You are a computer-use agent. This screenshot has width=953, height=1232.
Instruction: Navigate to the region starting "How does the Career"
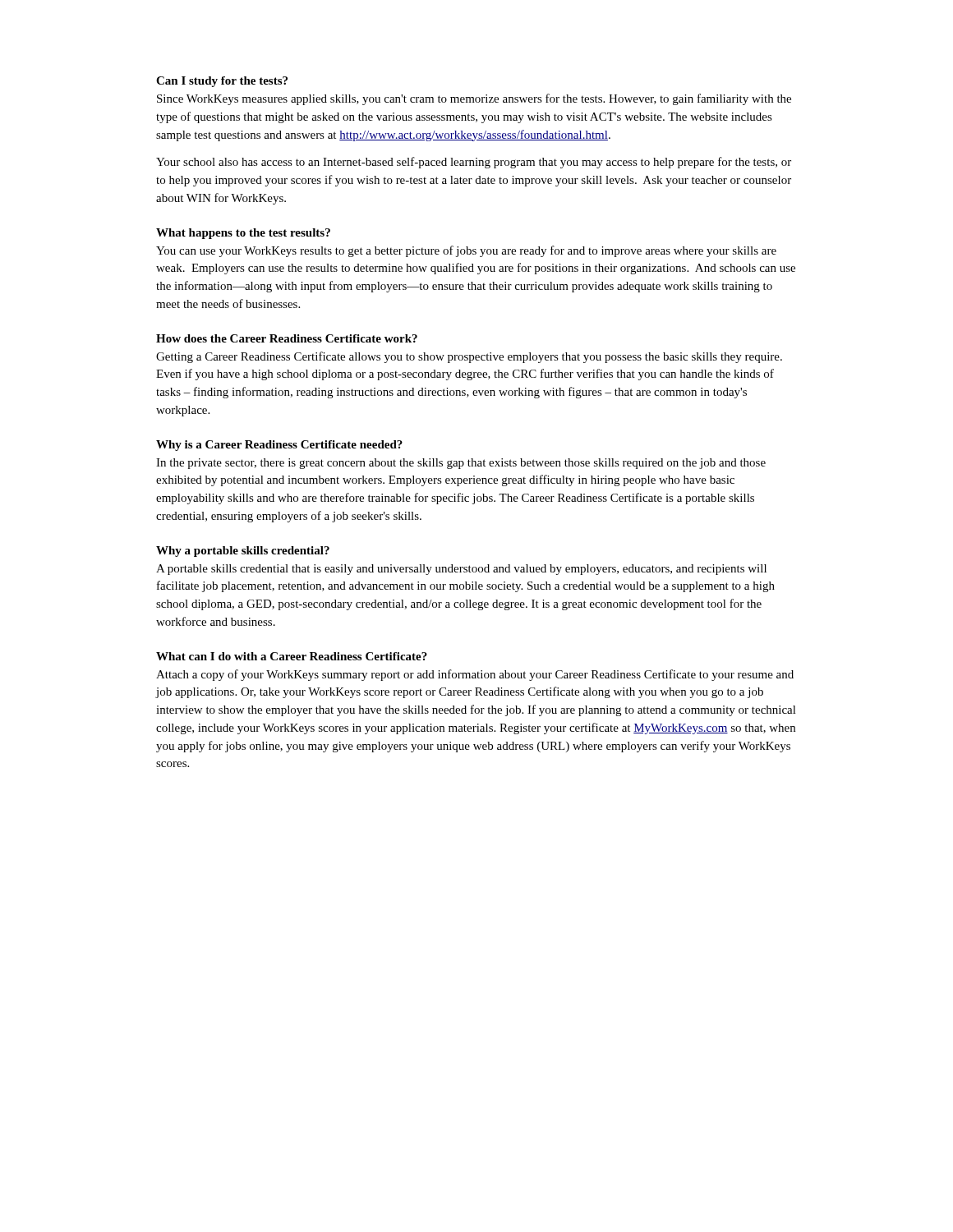[x=287, y=338]
